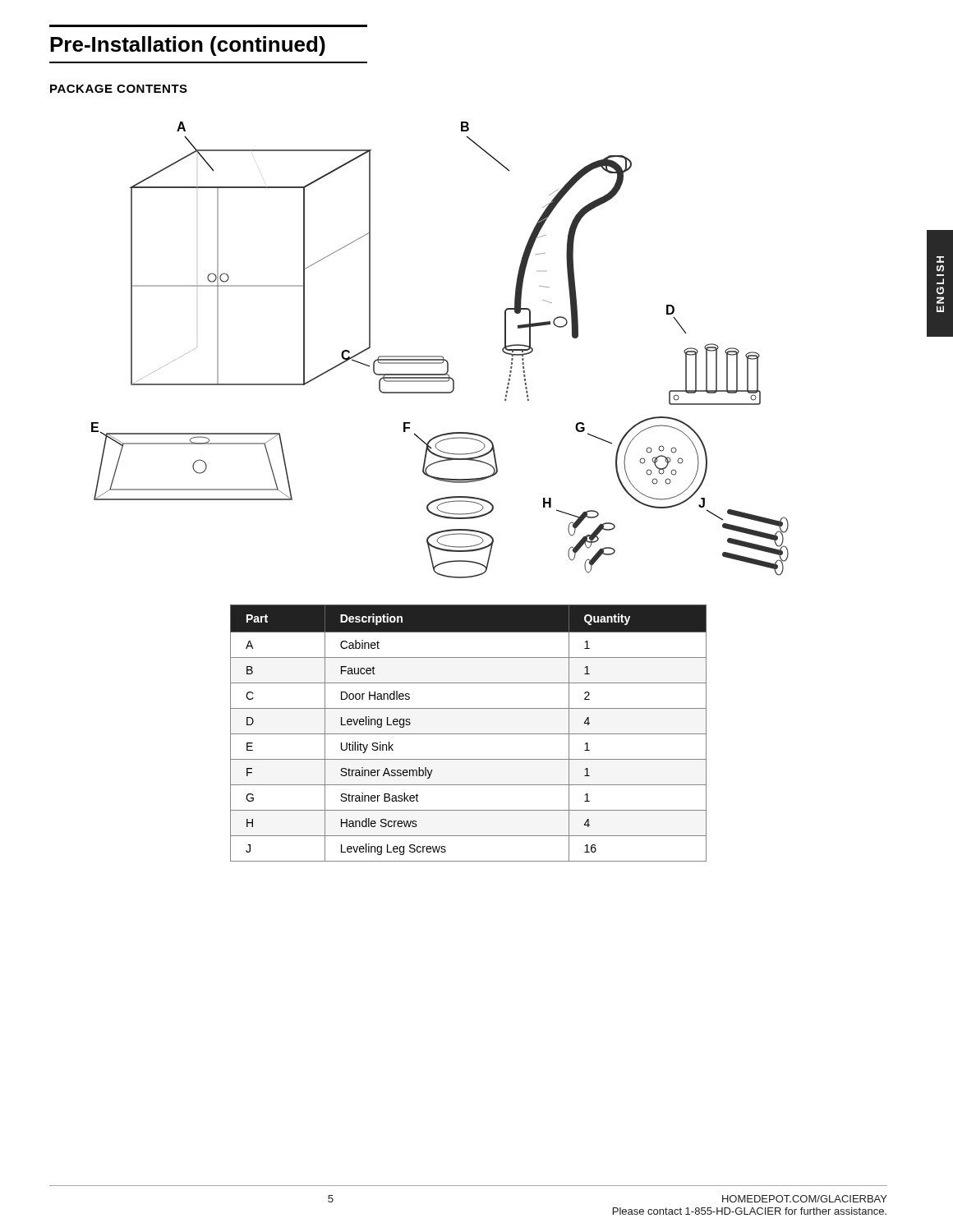953x1232 pixels.
Task: Click on the element starting "PACKAGE CONTENTS"
Action: click(x=119, y=88)
